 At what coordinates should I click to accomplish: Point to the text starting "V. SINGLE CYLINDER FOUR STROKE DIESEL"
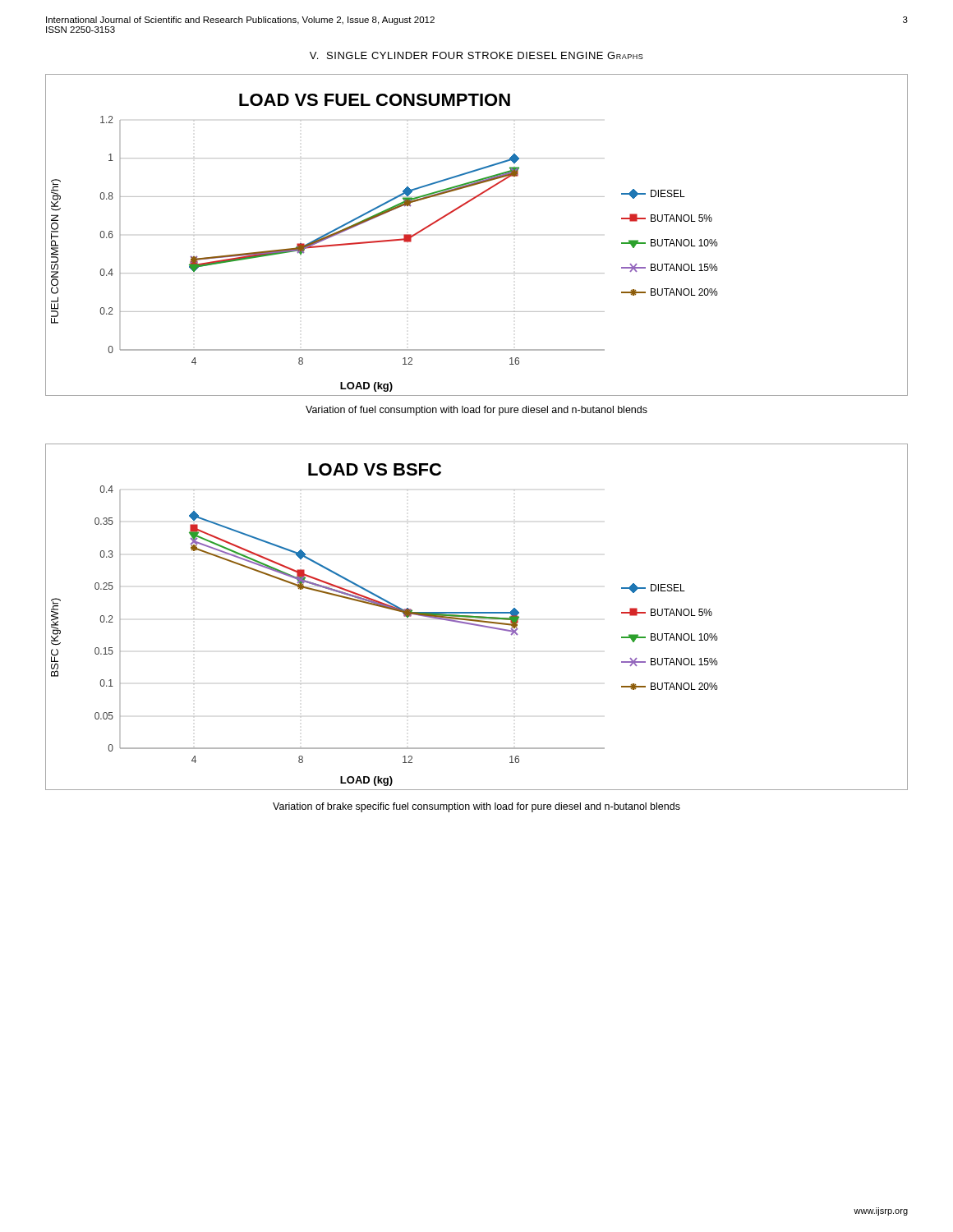tap(476, 55)
